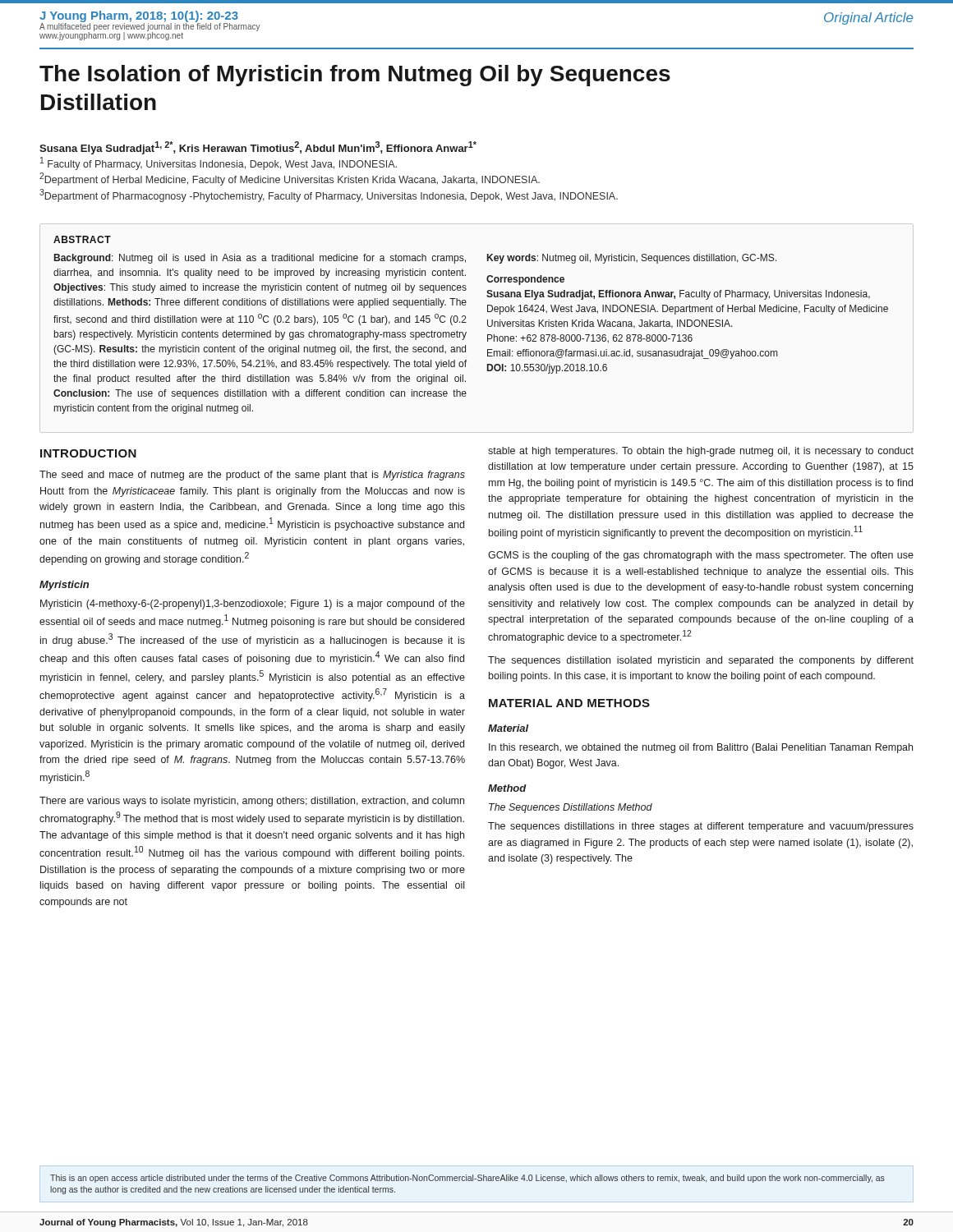Select the block starting "In this research, we obtained"
The height and width of the screenshot is (1232, 953).
pyautogui.click(x=701, y=755)
